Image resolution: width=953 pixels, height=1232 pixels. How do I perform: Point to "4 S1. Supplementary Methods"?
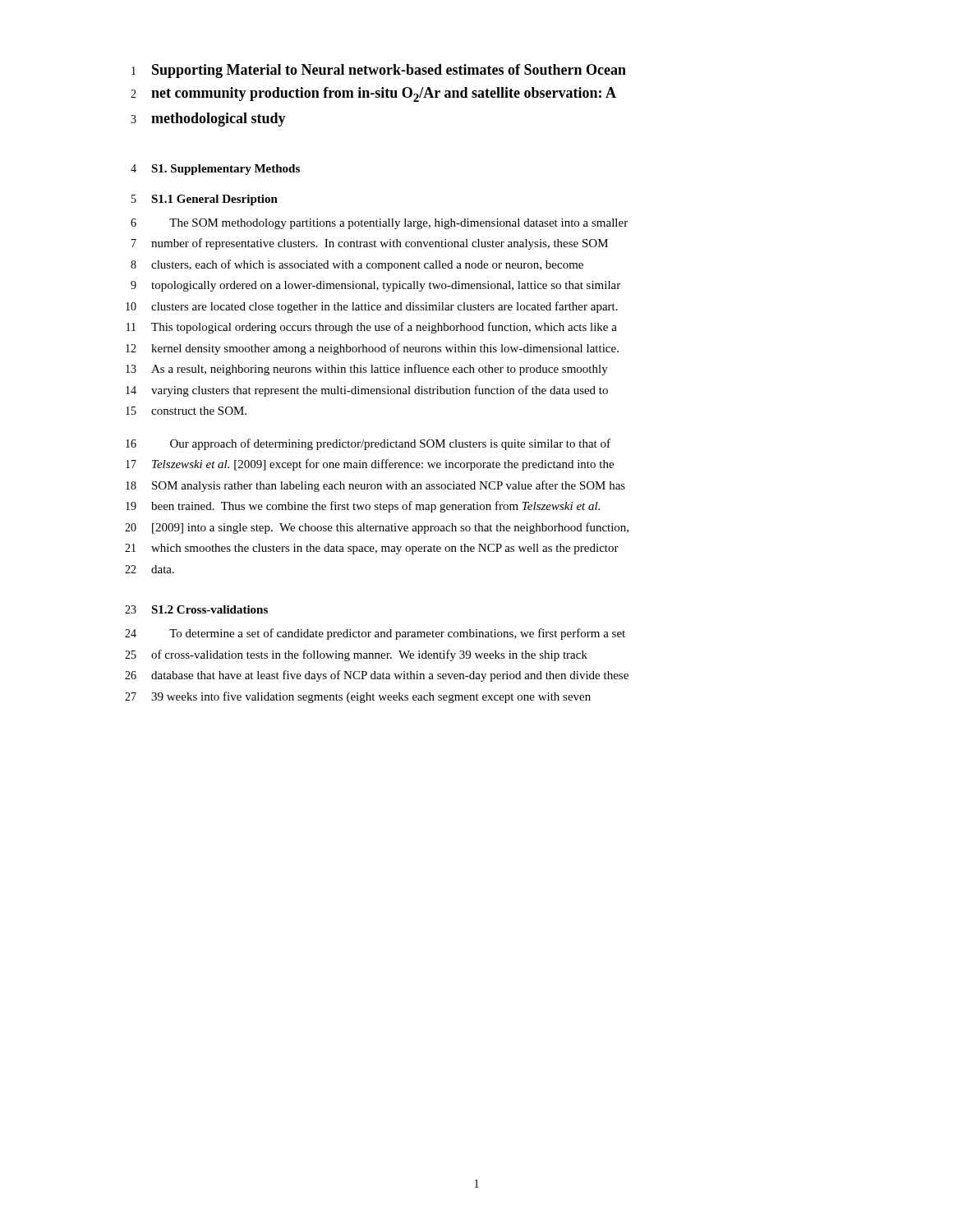point(215,170)
